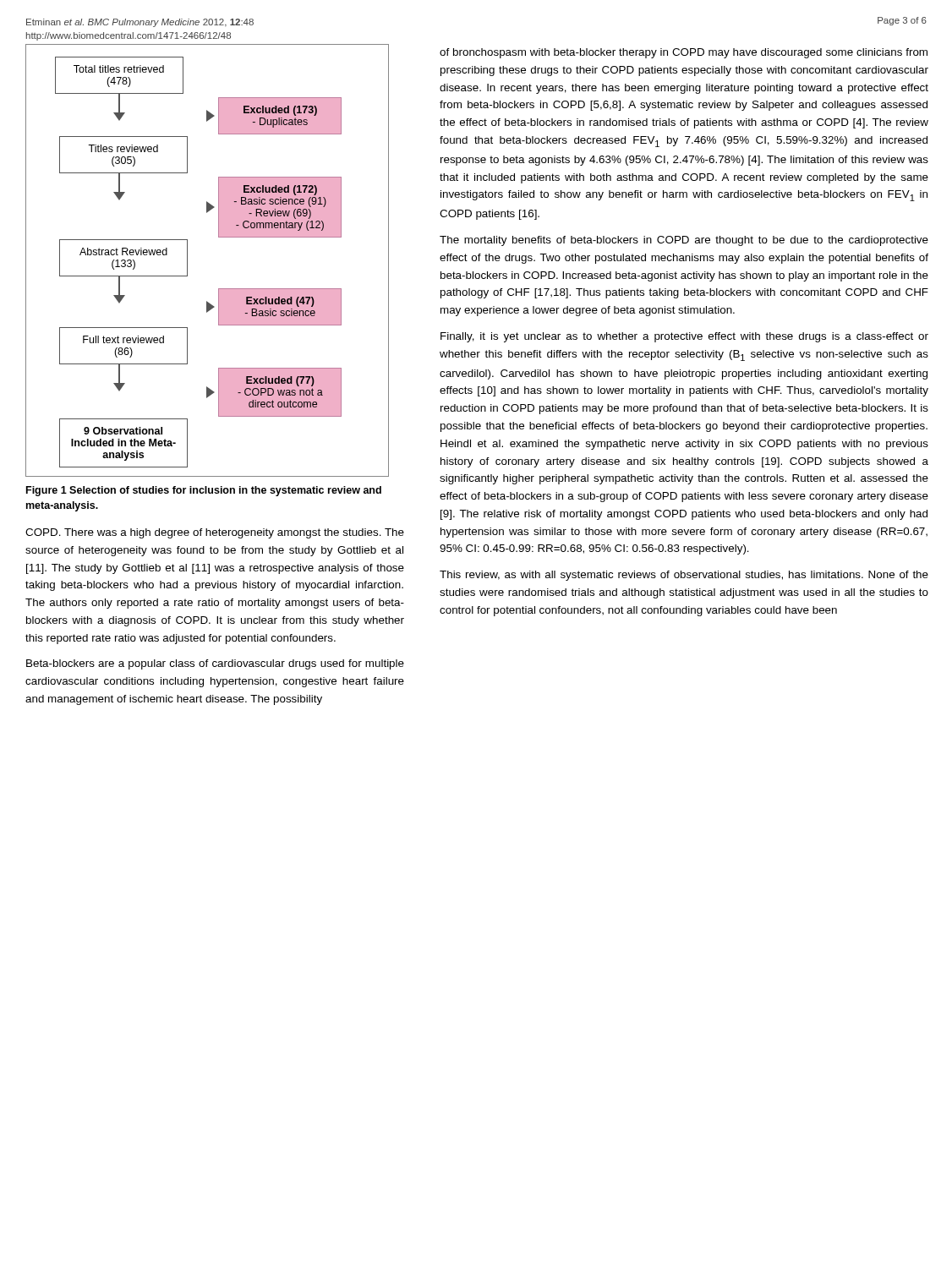Click the passage that begins "Beta-blockers are a popular class"
This screenshot has width=952, height=1268.
[215, 681]
